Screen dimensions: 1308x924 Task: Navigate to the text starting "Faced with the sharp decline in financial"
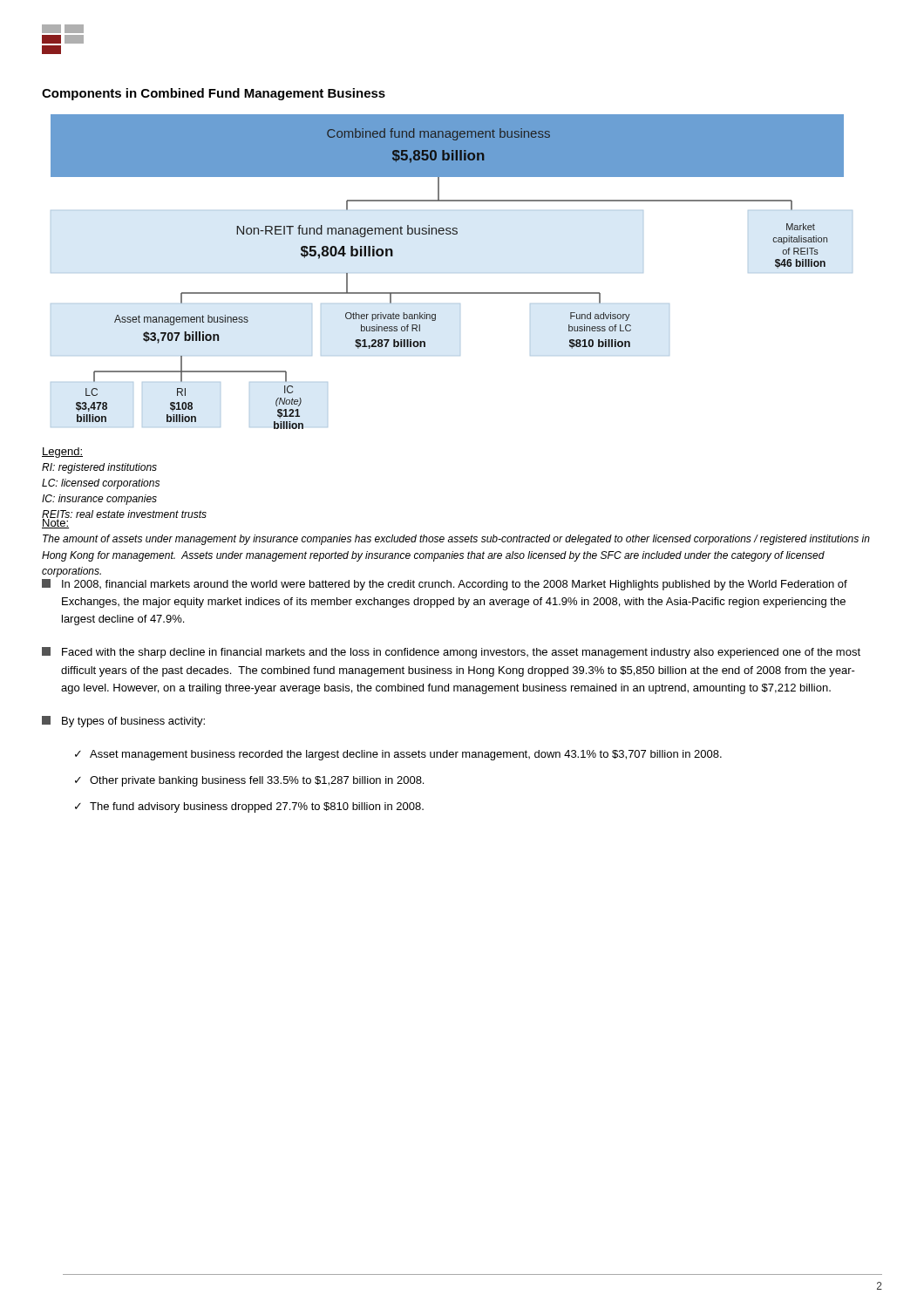[x=452, y=670]
